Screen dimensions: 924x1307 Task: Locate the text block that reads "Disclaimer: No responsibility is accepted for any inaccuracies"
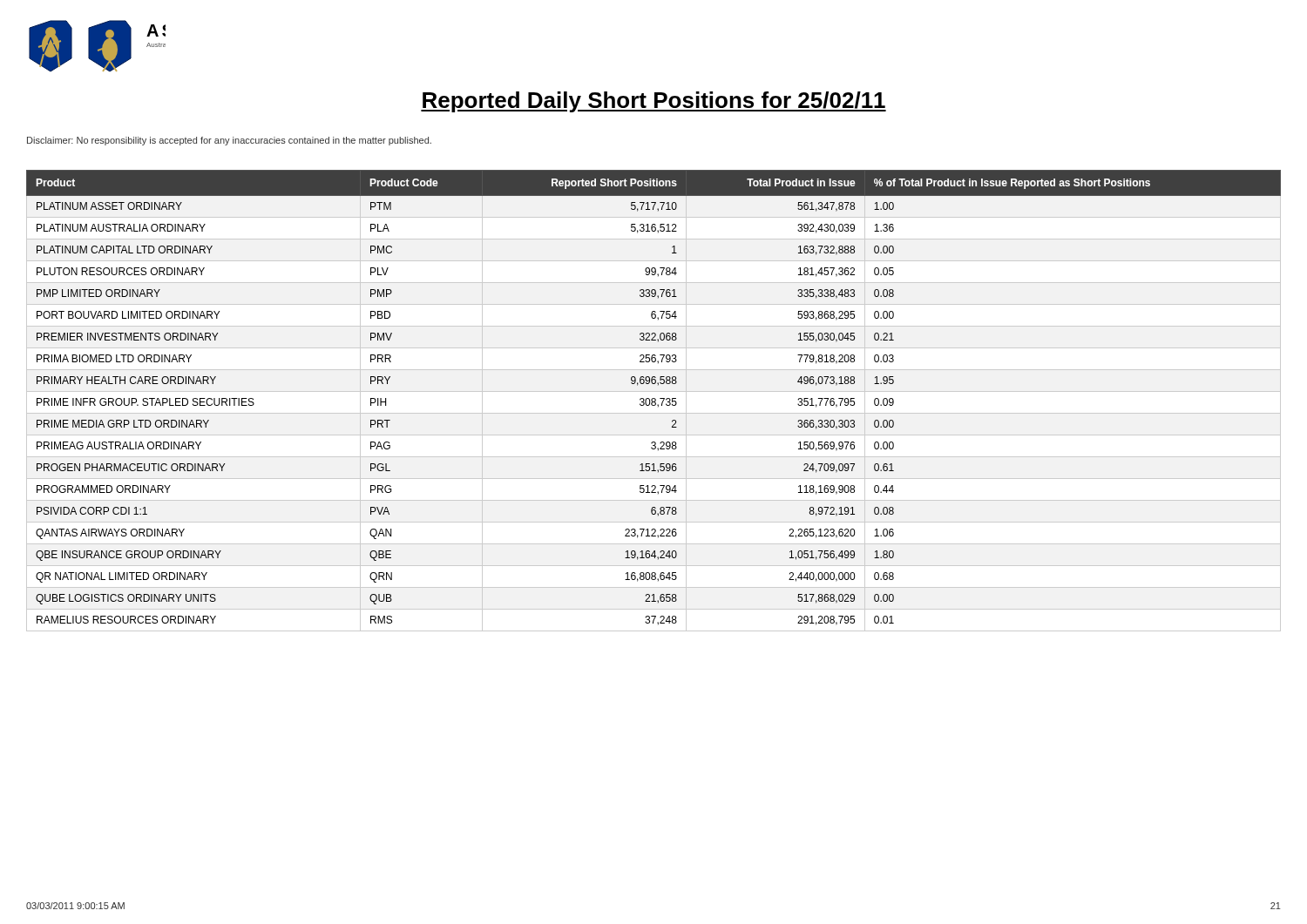(x=229, y=140)
